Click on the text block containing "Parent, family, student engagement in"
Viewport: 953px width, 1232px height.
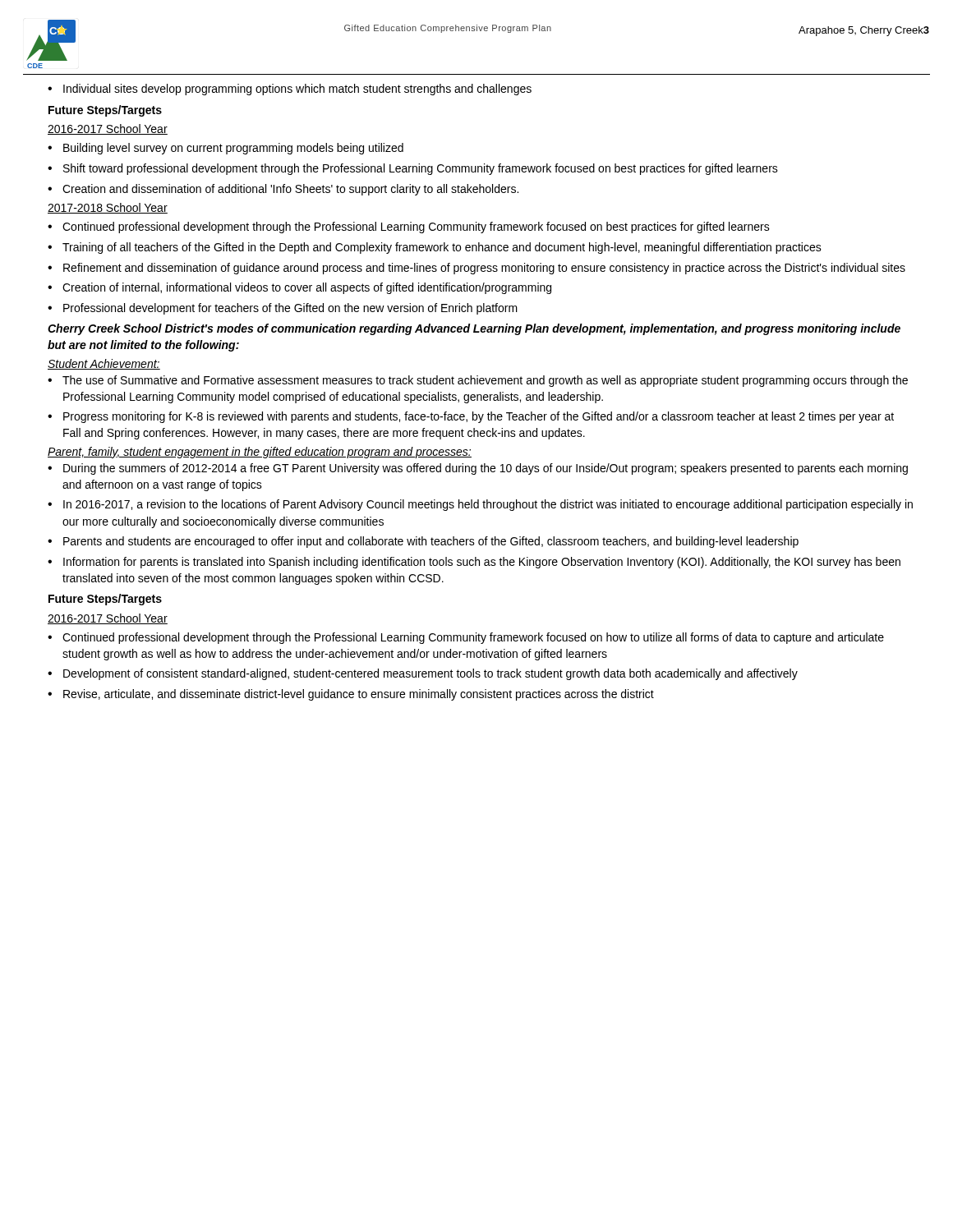[x=260, y=452]
